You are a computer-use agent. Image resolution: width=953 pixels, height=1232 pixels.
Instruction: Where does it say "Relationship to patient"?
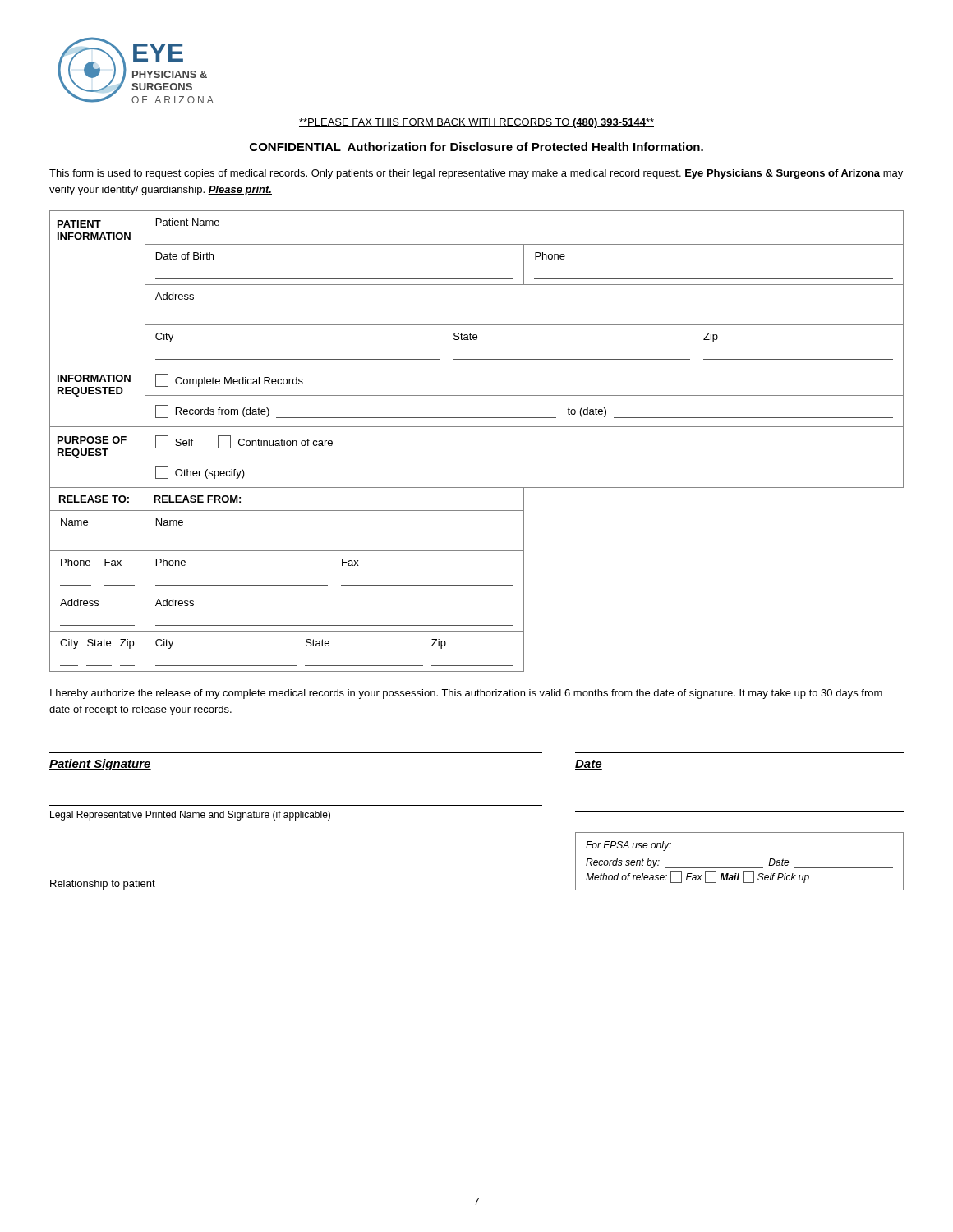pos(296,884)
